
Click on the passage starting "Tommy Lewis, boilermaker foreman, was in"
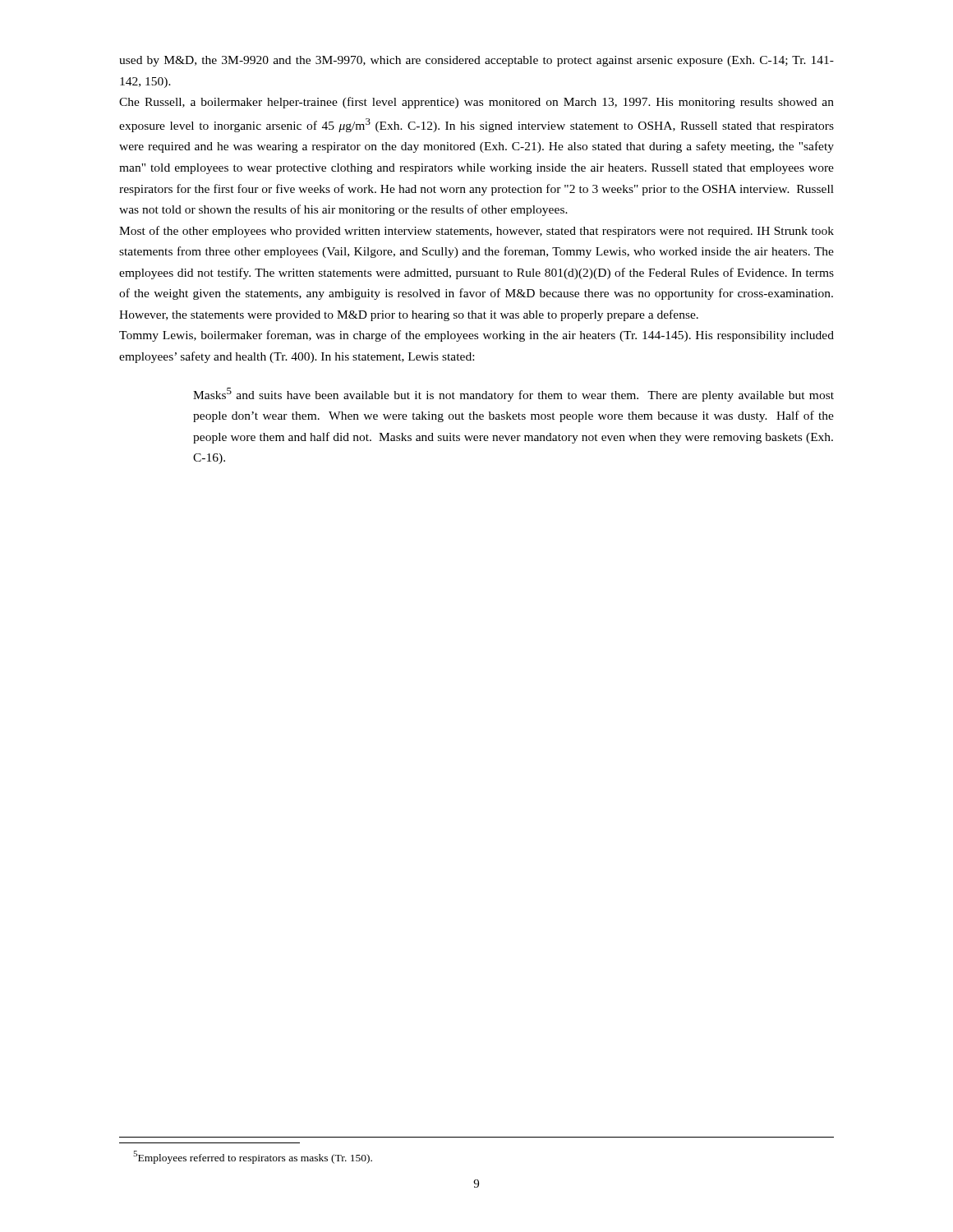476,346
